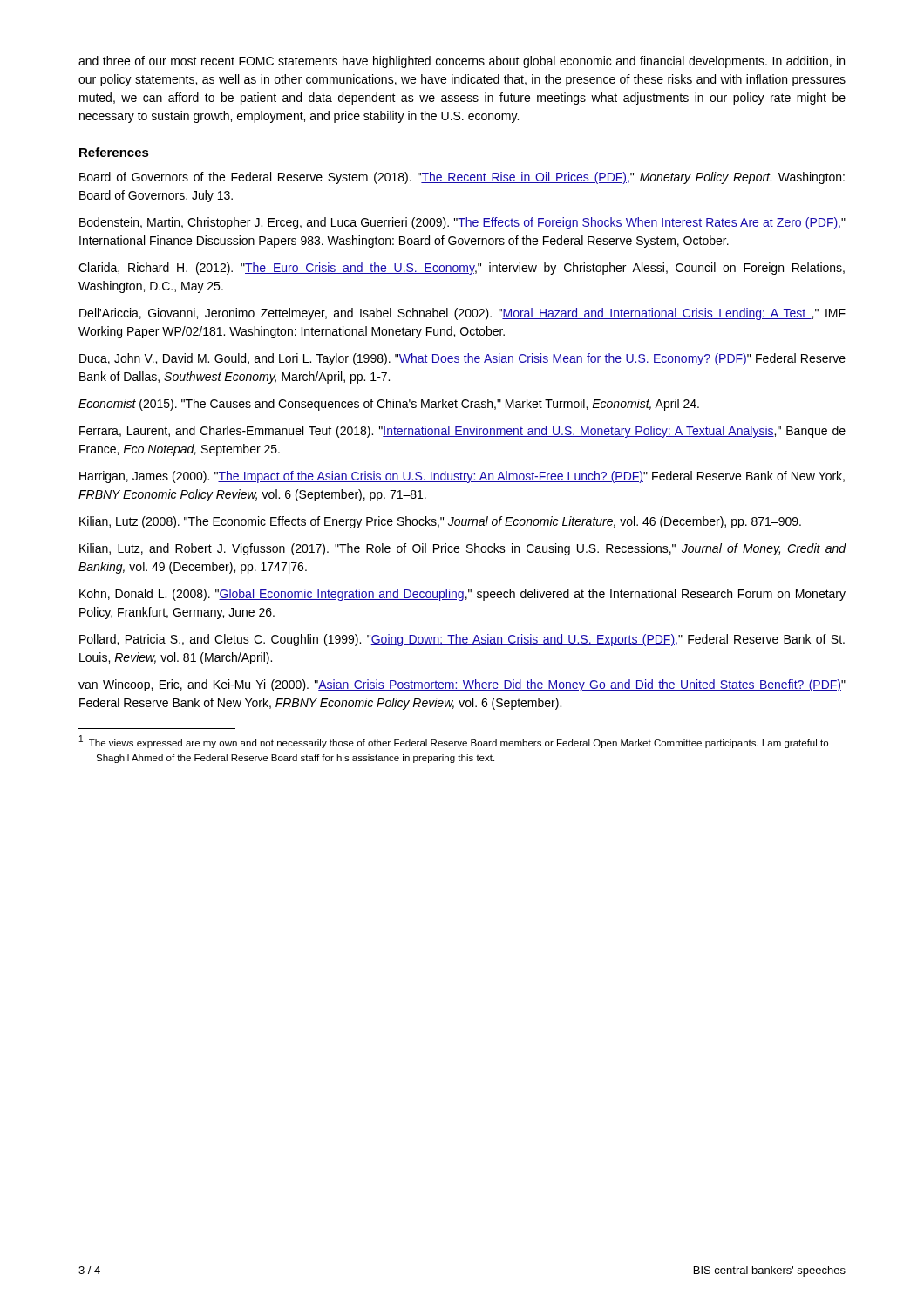Navigate to the region starting "Board of Governors of the Federal Reserve"
The width and height of the screenshot is (924, 1308).
pyautogui.click(x=462, y=186)
